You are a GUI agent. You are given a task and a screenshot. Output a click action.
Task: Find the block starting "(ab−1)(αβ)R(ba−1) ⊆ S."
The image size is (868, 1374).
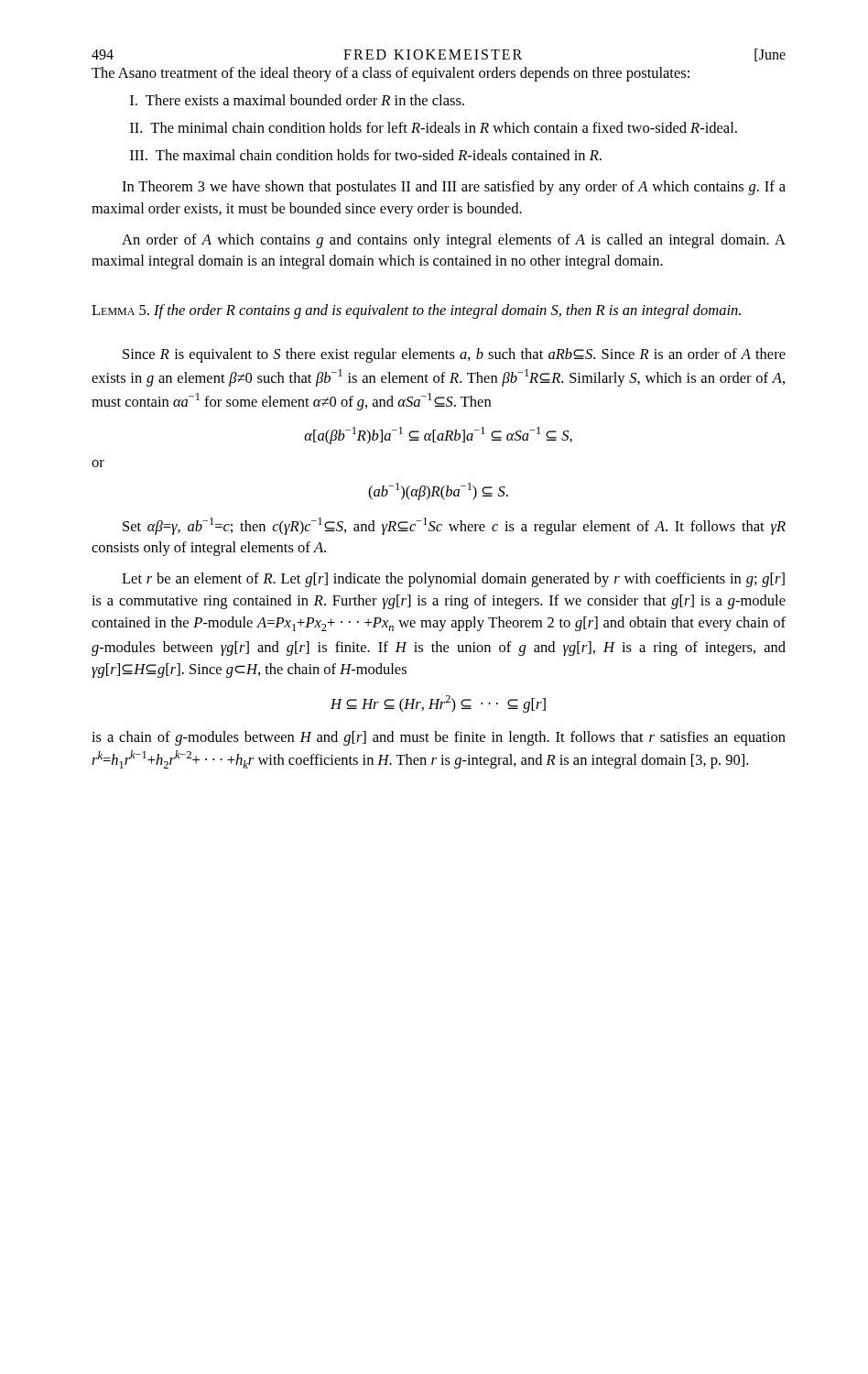point(439,491)
